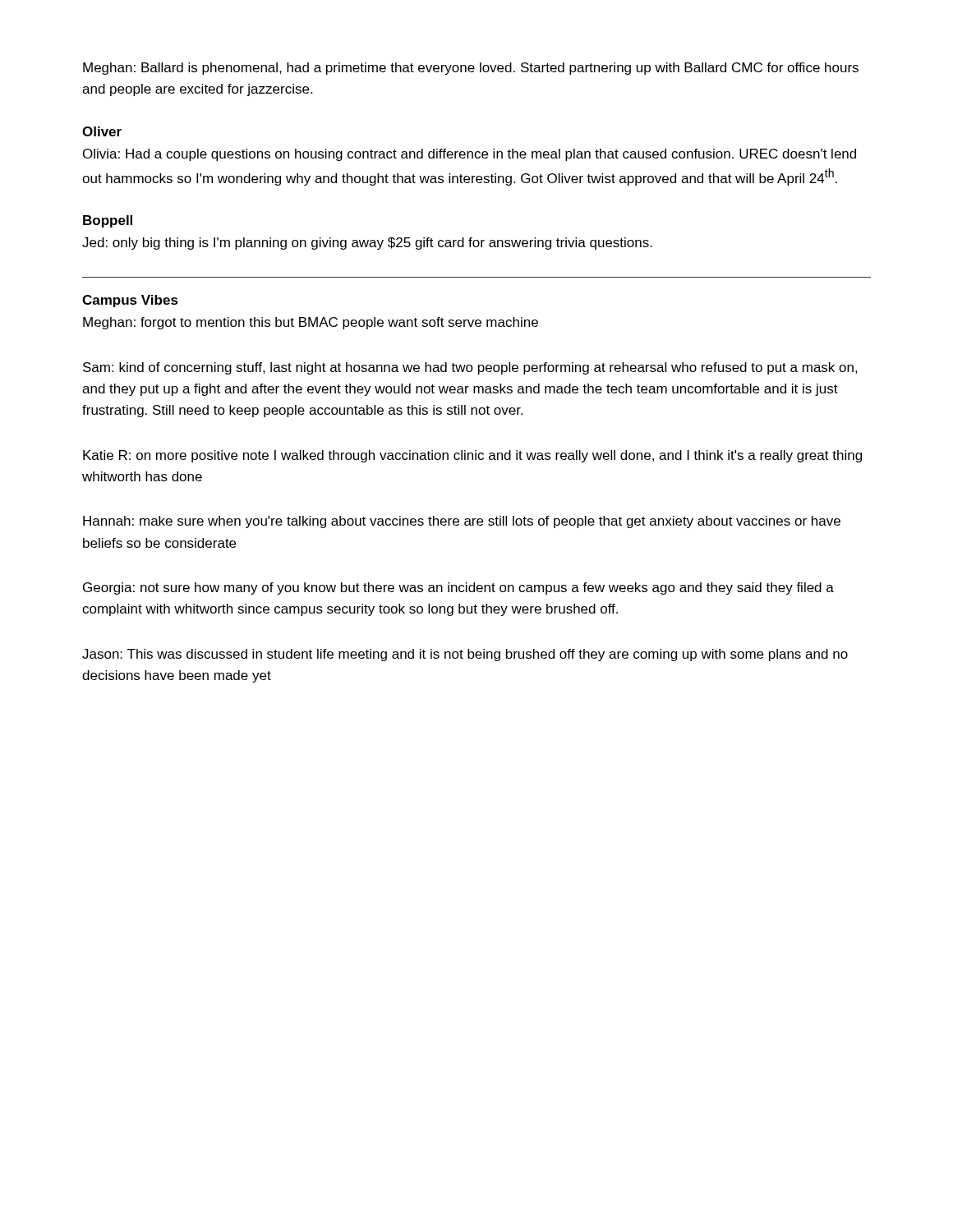This screenshot has height=1232, width=953.
Task: Click the passage that begins "Jed: only big thing is"
Action: [368, 243]
